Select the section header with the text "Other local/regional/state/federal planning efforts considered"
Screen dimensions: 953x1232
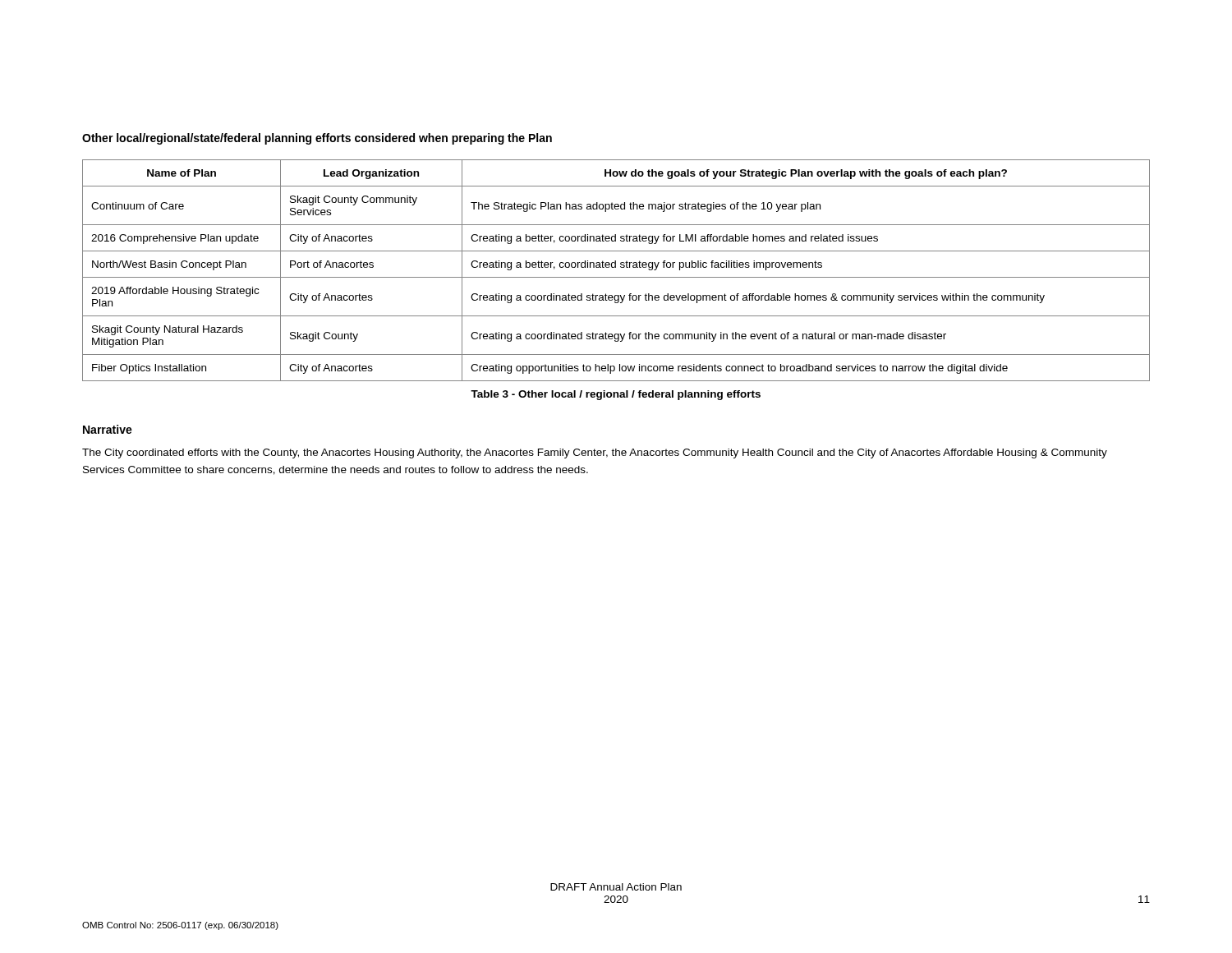tap(317, 138)
